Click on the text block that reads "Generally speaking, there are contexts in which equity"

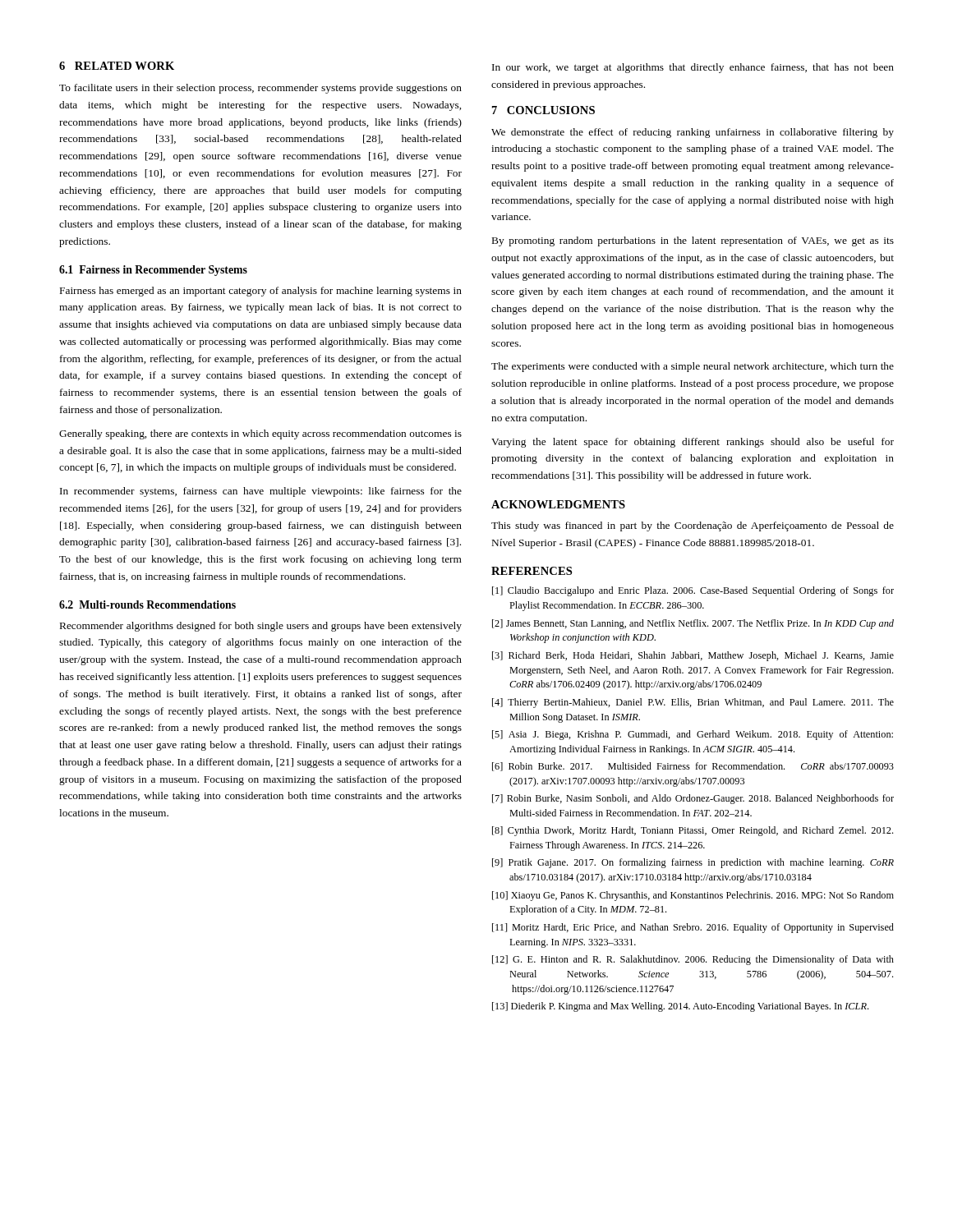(x=260, y=450)
